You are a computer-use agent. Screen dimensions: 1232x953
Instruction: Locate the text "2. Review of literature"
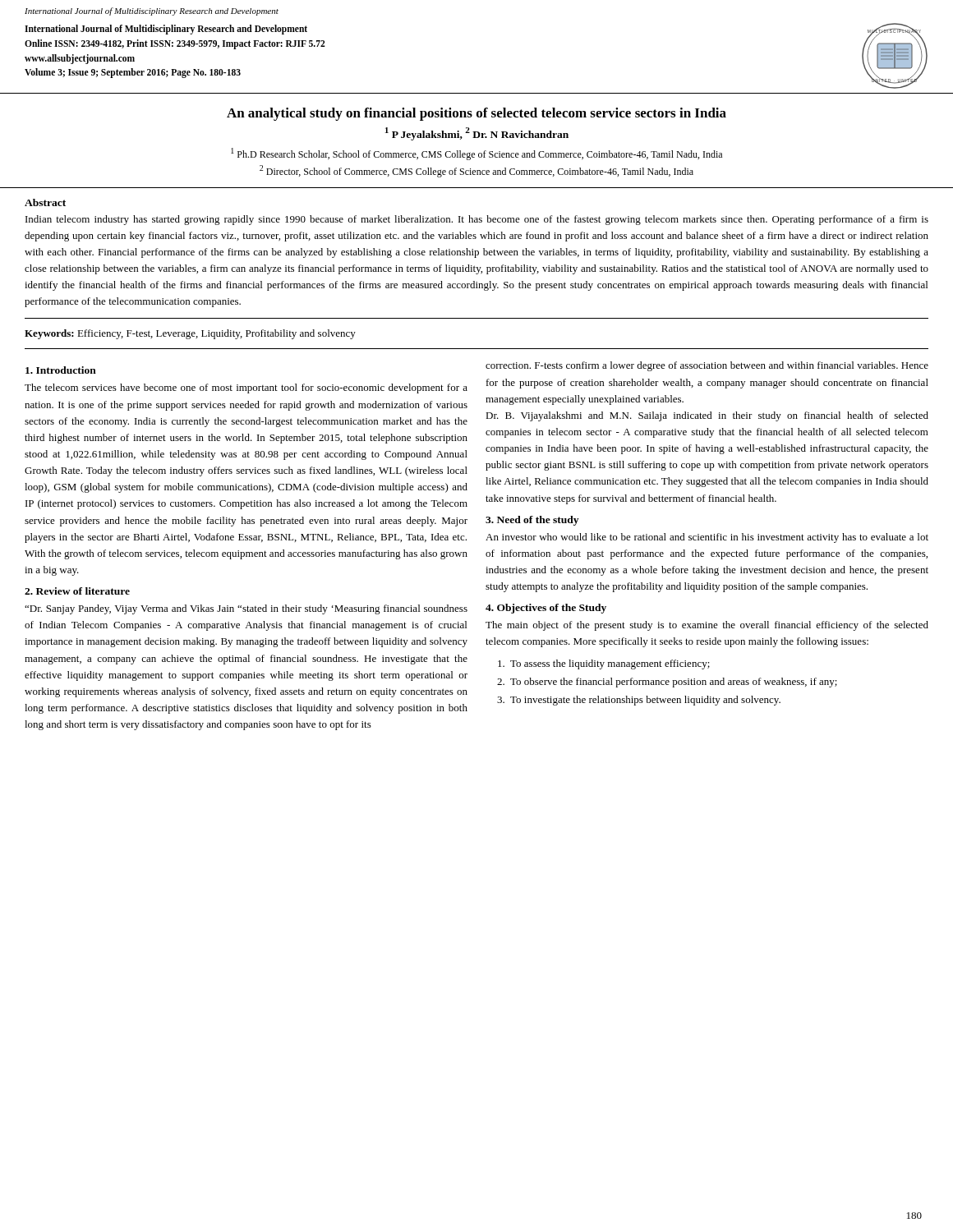click(77, 591)
